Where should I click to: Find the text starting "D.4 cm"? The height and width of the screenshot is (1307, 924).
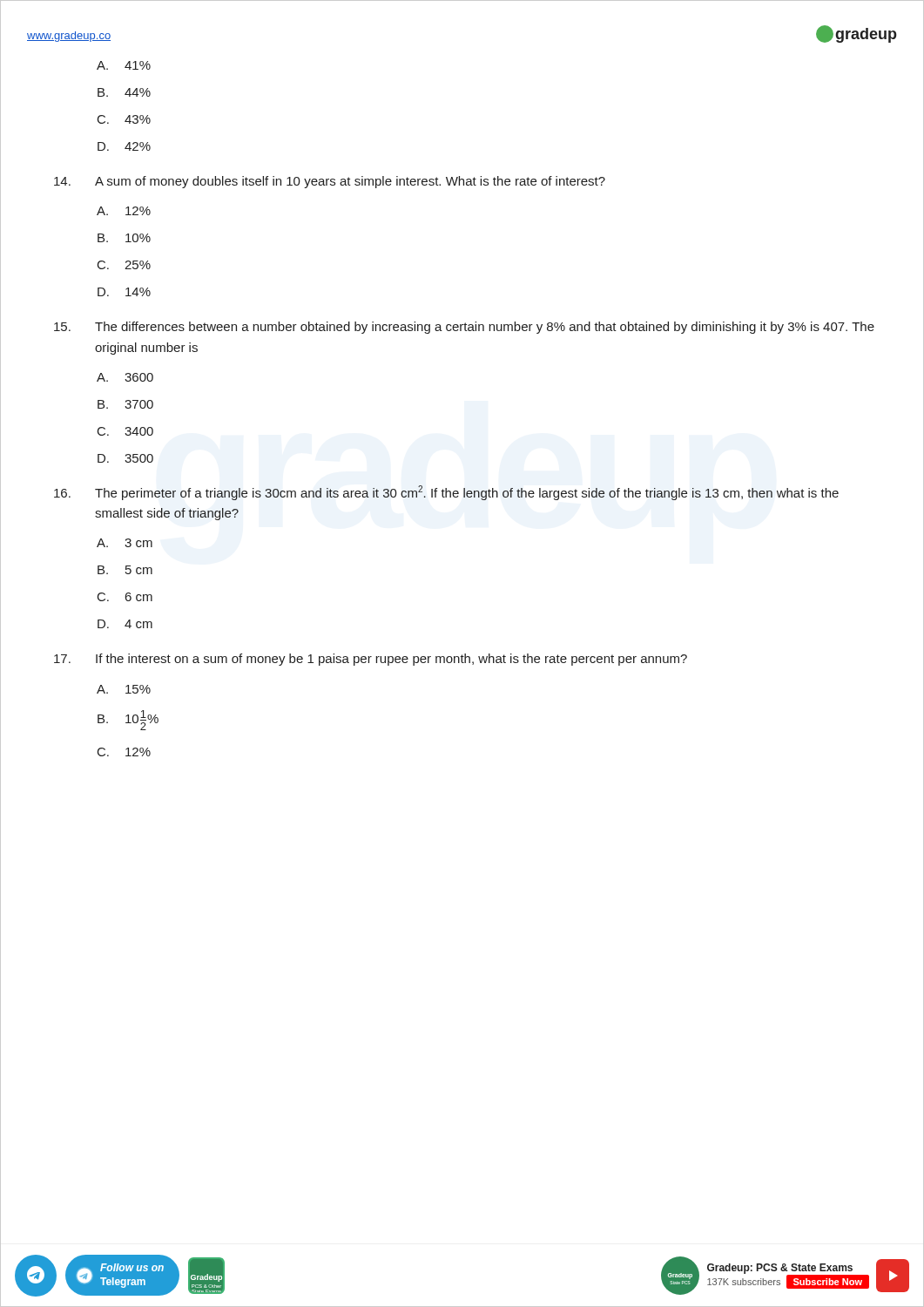(125, 624)
